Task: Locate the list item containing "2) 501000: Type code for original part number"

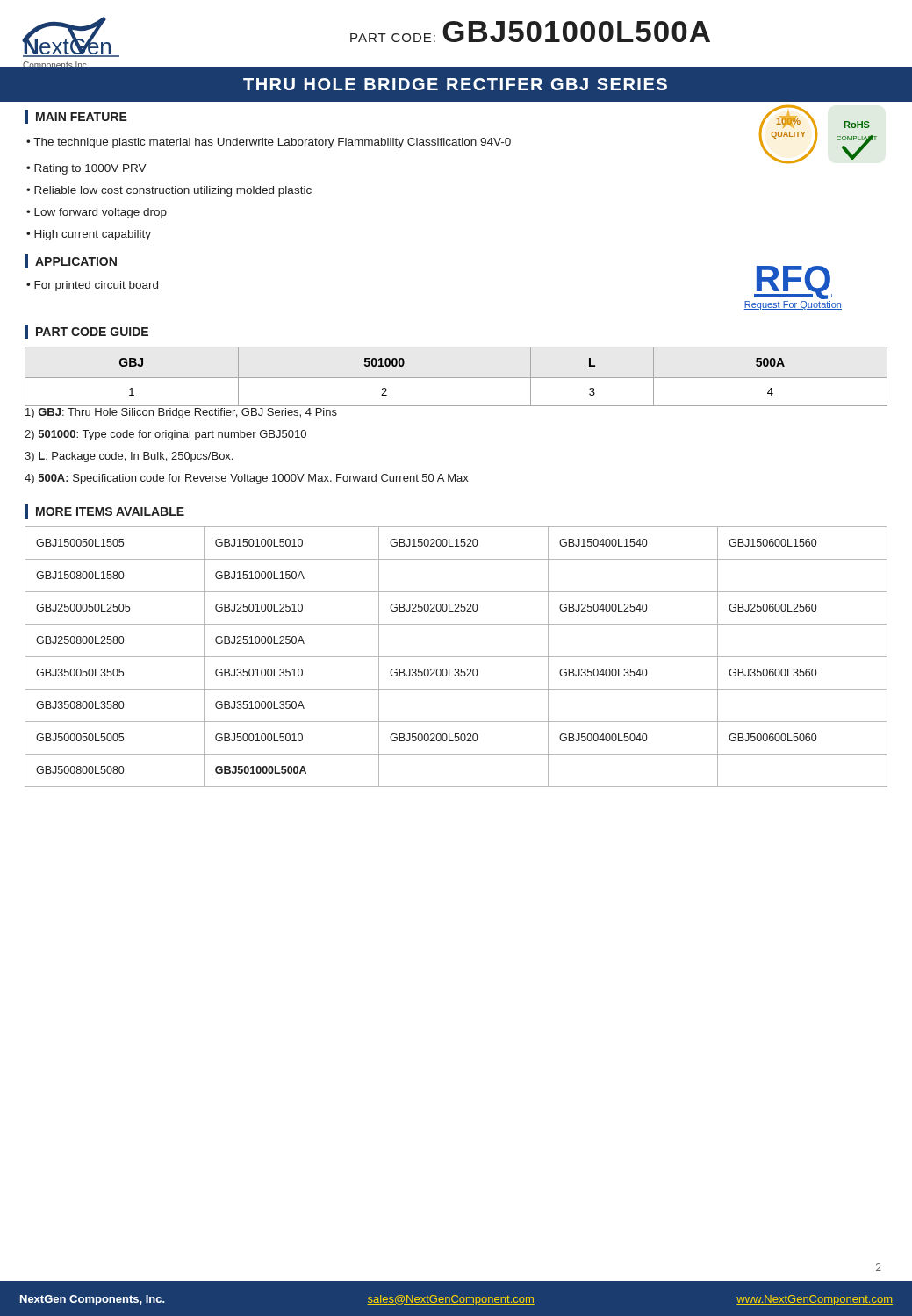Action: coord(166,434)
